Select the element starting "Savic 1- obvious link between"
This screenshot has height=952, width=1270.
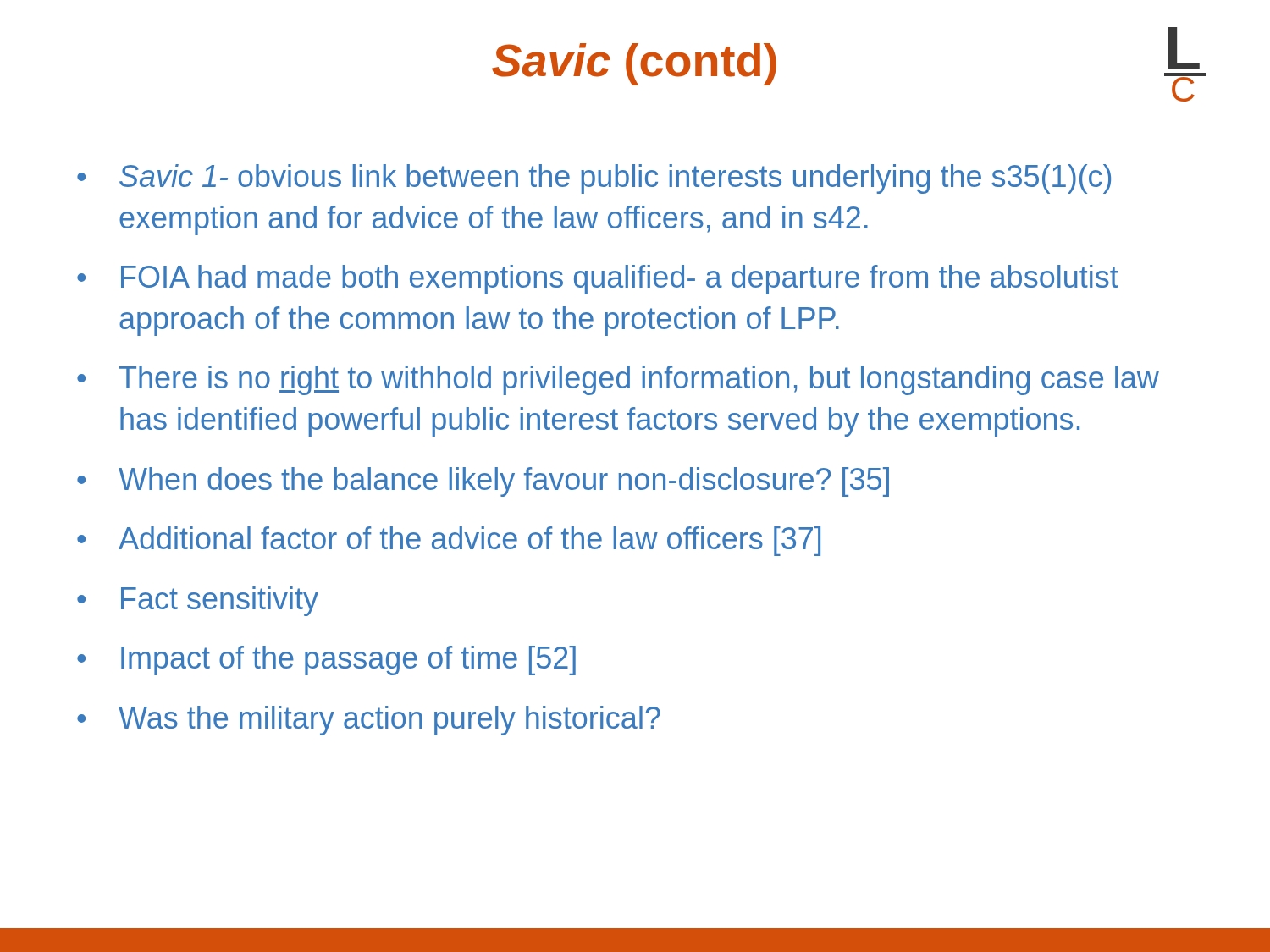coord(616,197)
